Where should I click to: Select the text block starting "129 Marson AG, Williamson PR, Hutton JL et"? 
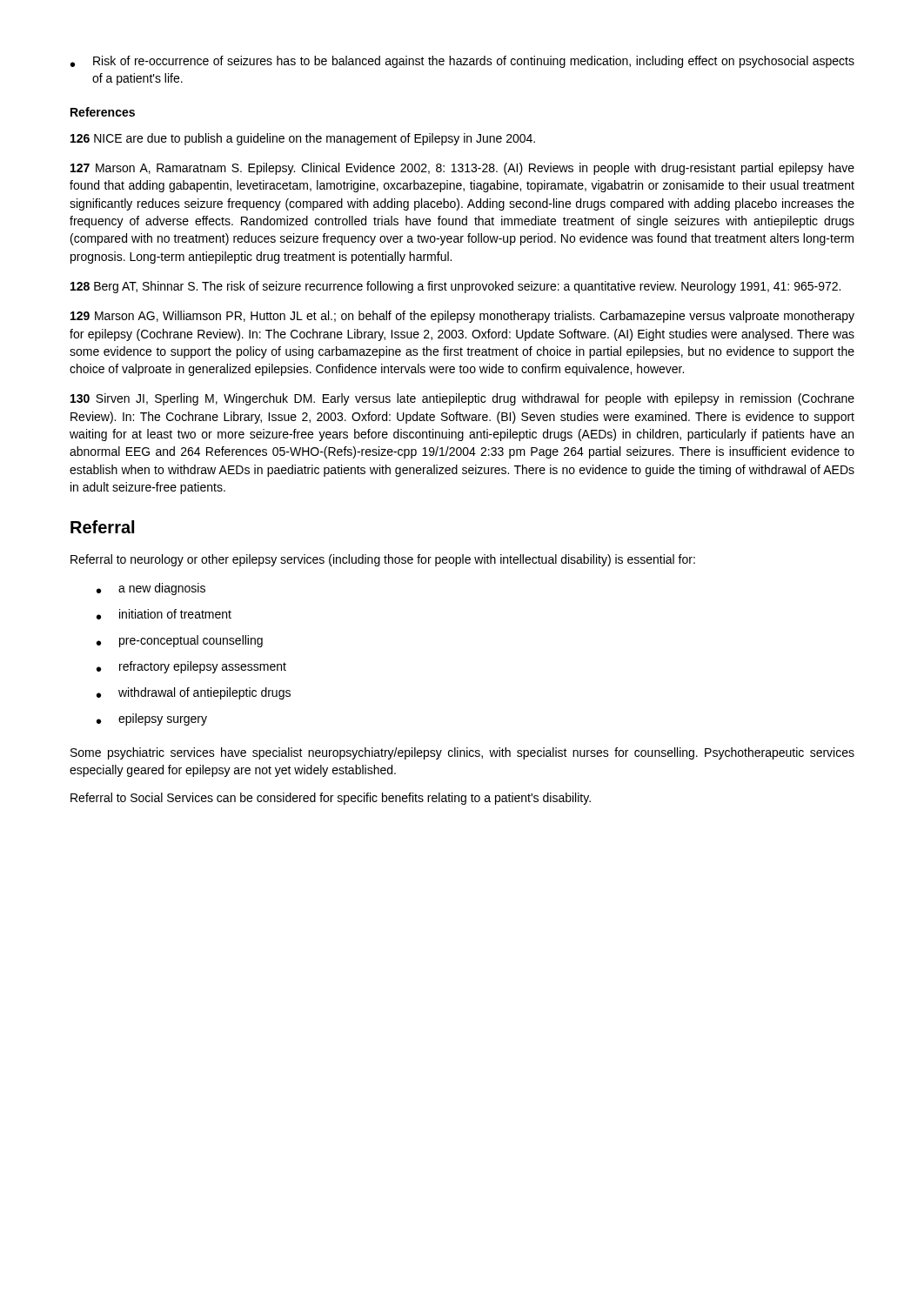point(462,342)
